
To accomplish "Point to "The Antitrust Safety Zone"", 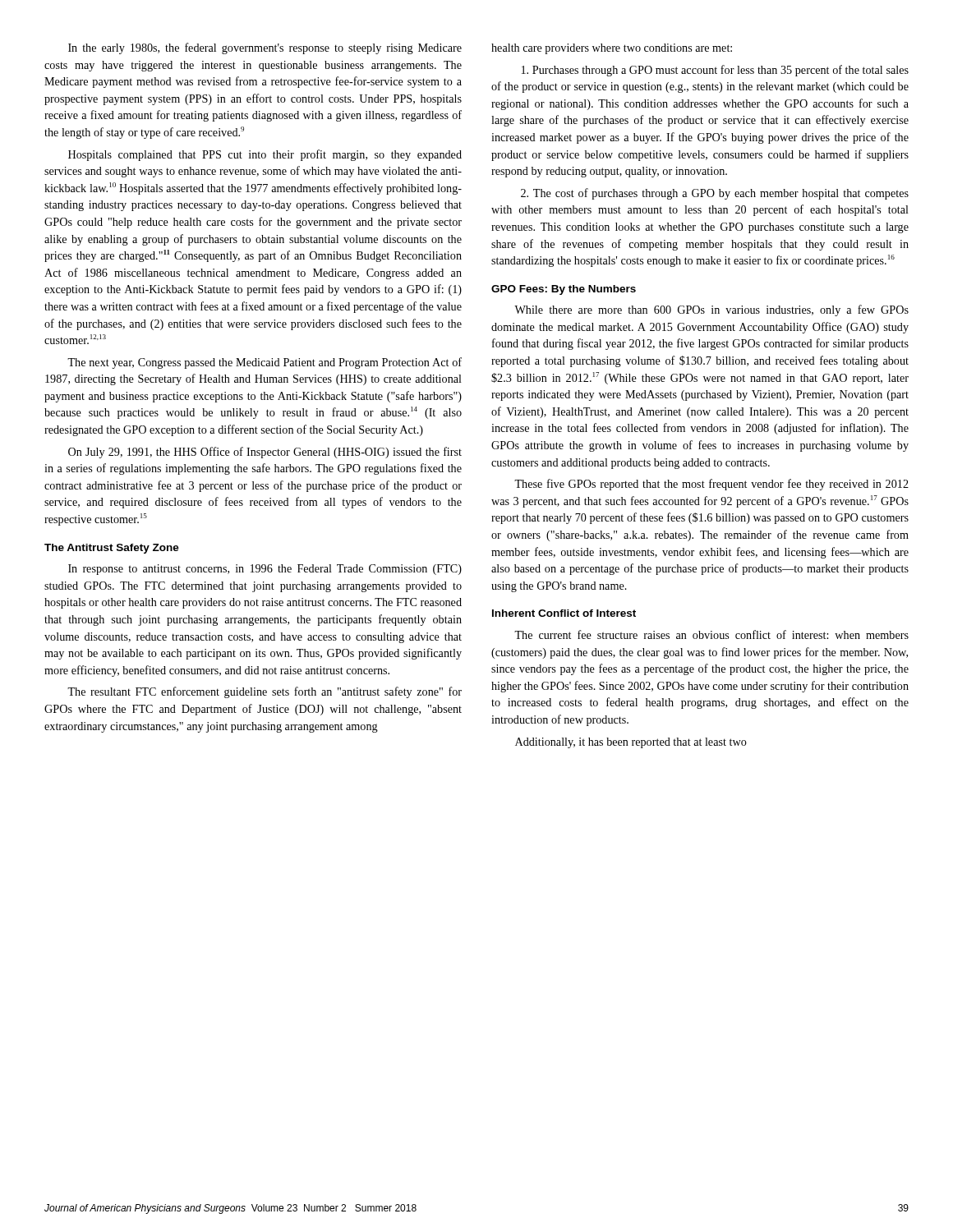I will 112,547.
